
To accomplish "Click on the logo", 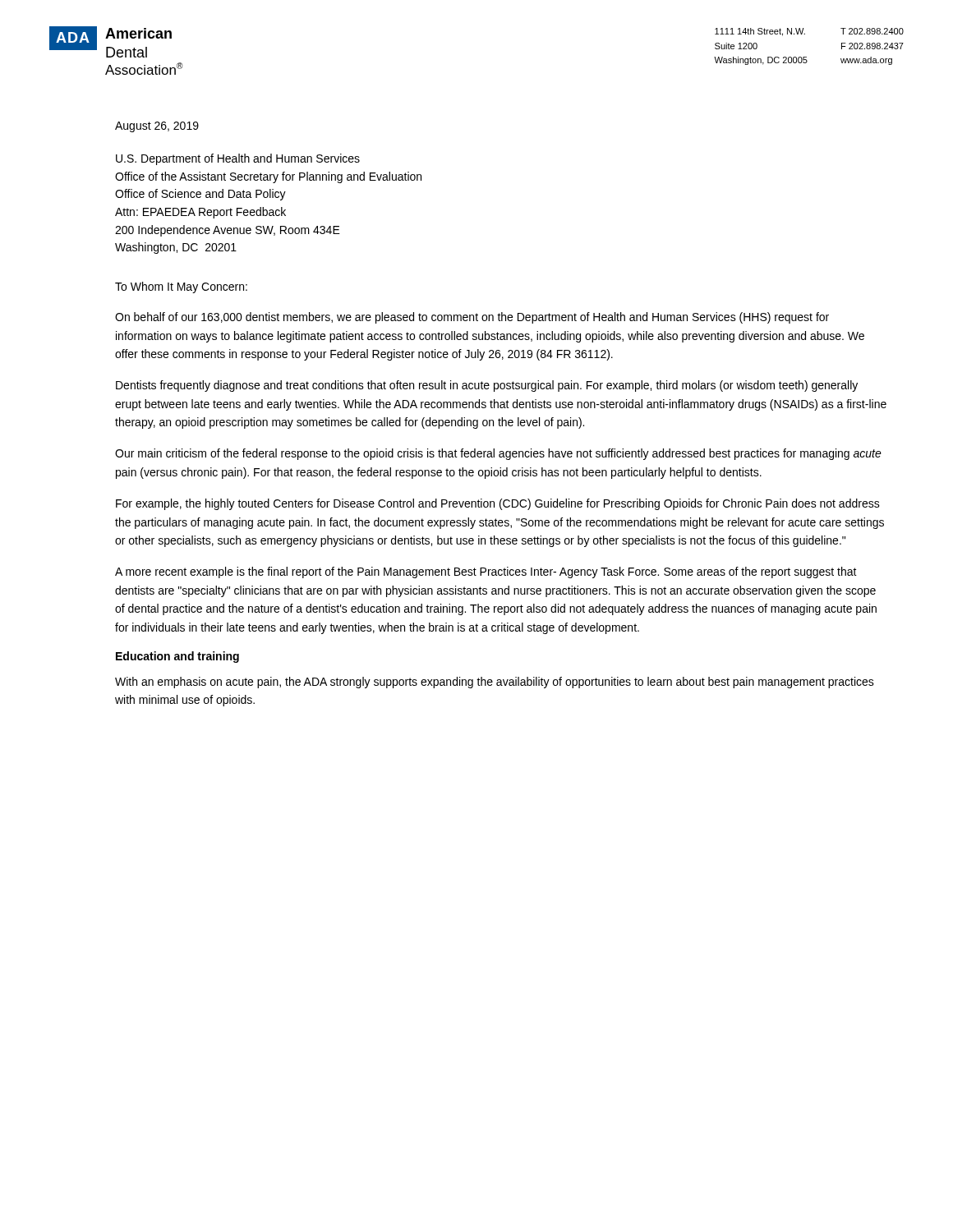I will tap(144, 52).
